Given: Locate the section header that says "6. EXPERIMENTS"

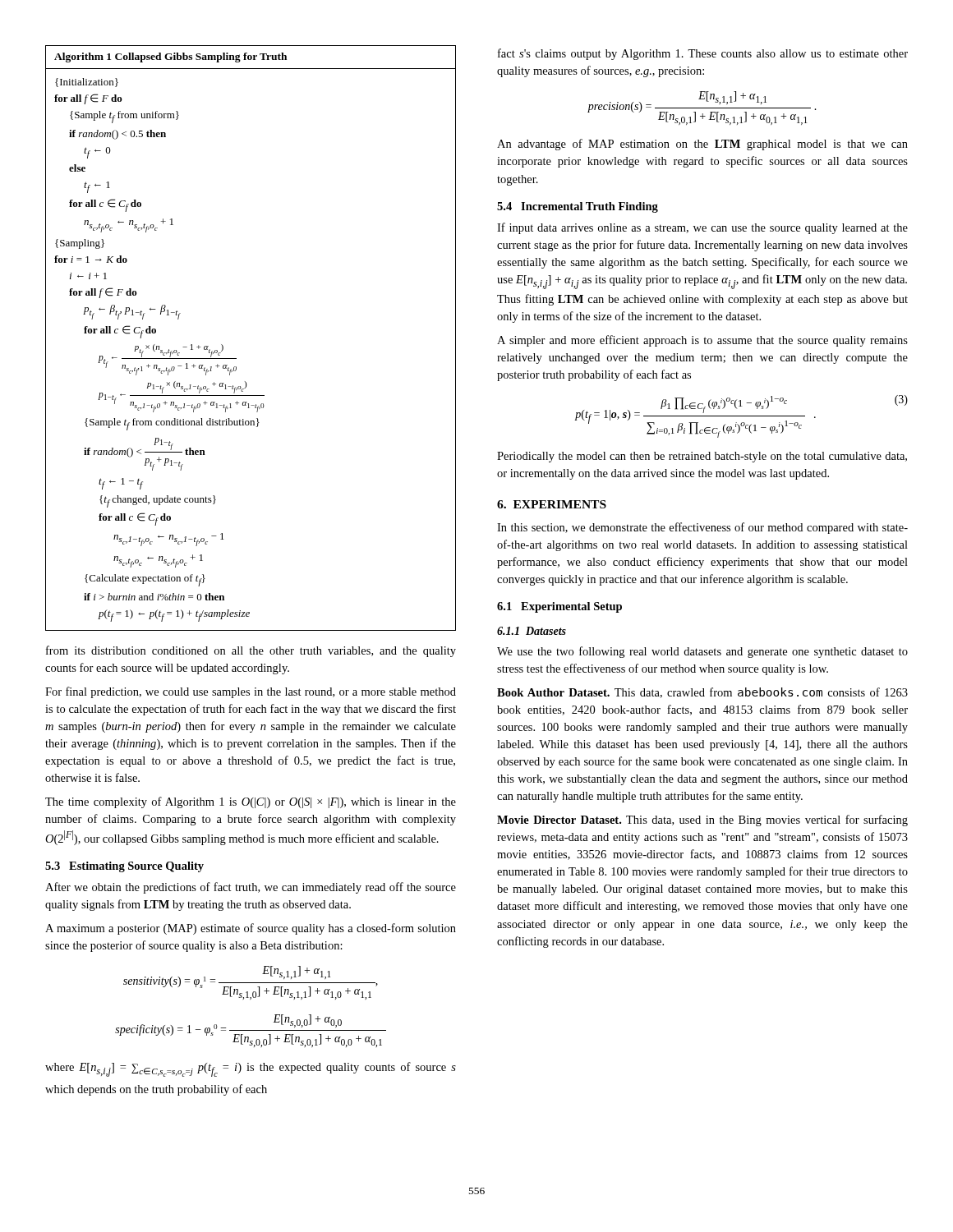Looking at the screenshot, I should pos(552,504).
